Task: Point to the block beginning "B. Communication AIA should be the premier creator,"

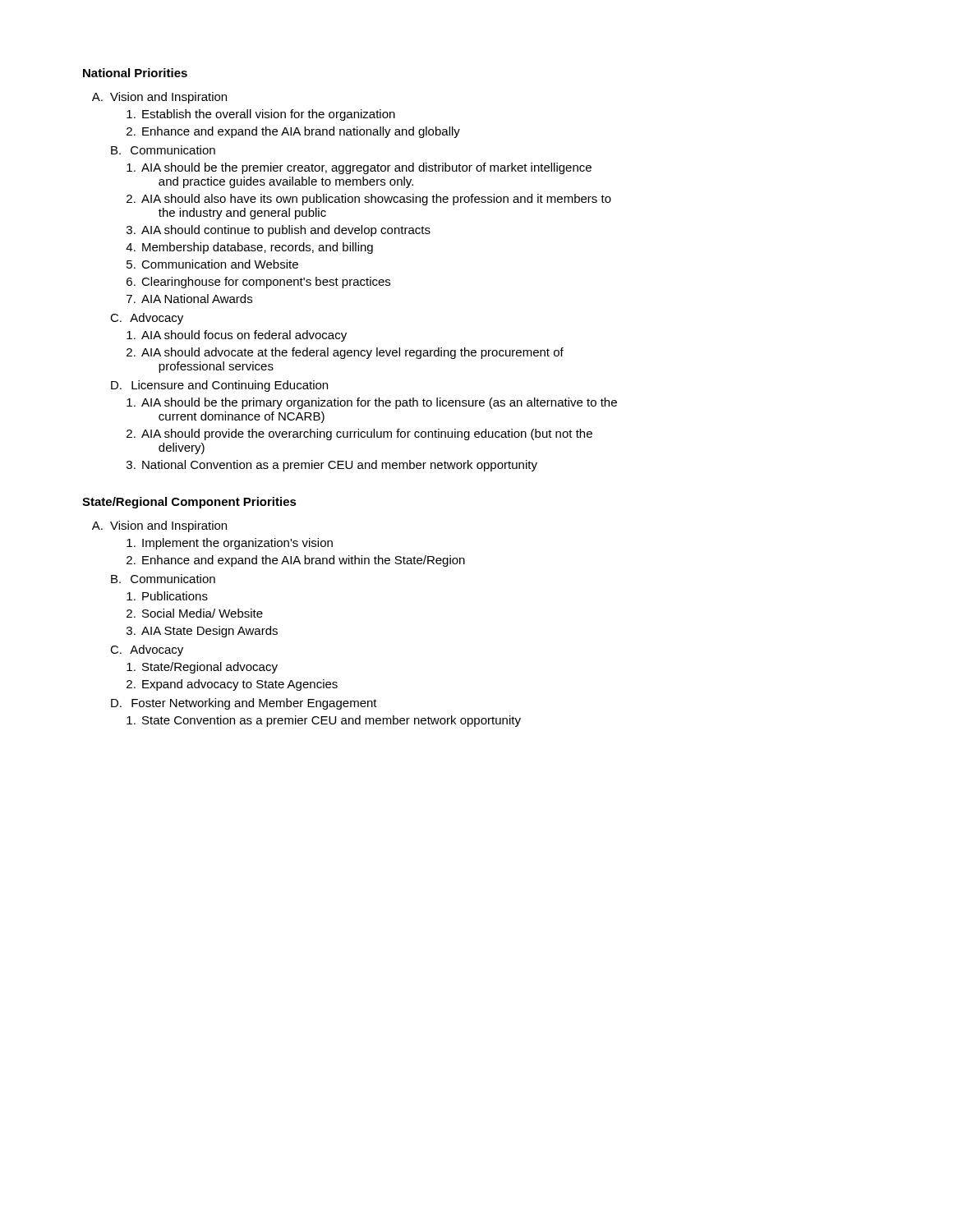Action: coord(163,150)
